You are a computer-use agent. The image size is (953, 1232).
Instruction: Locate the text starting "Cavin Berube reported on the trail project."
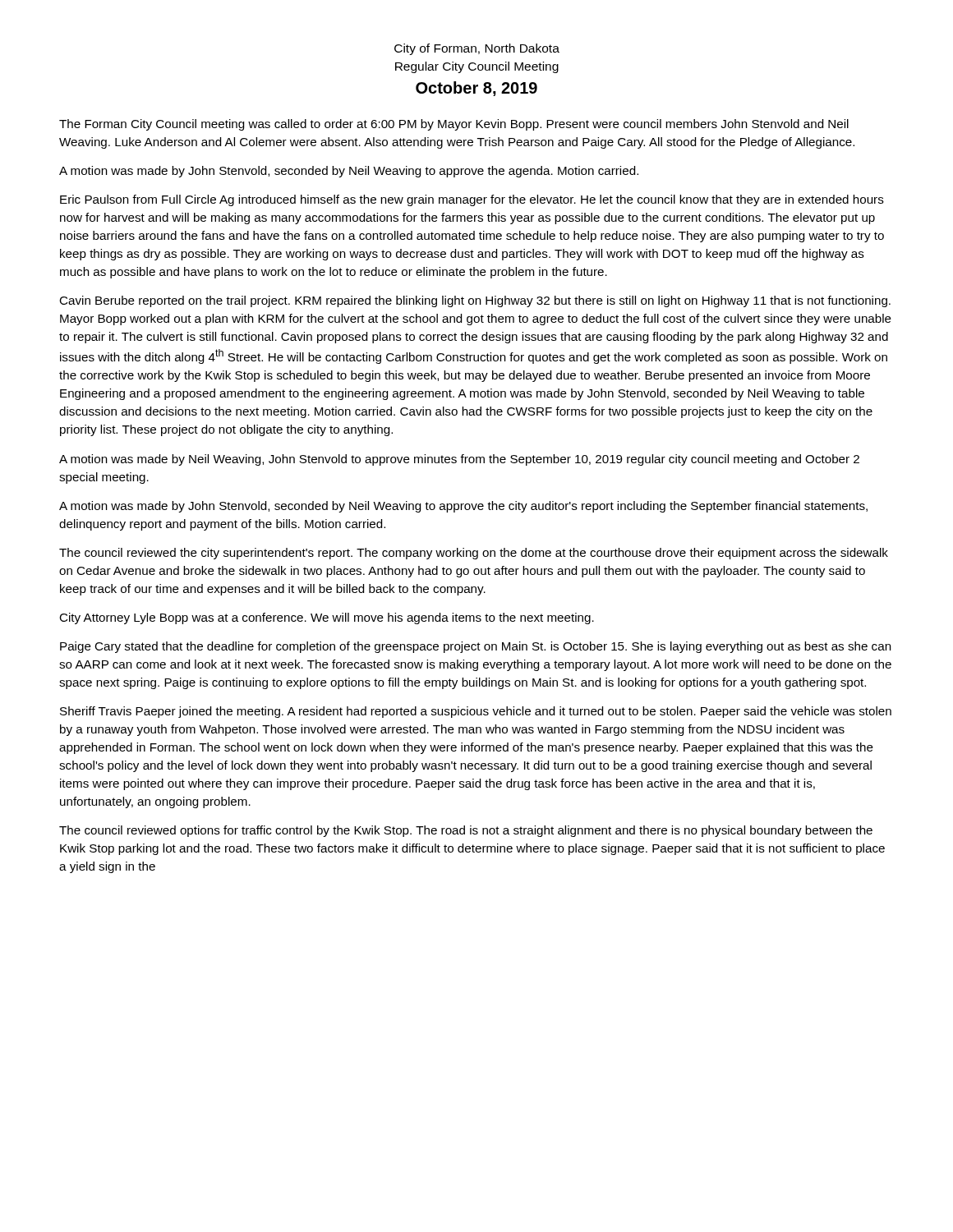pos(475,365)
